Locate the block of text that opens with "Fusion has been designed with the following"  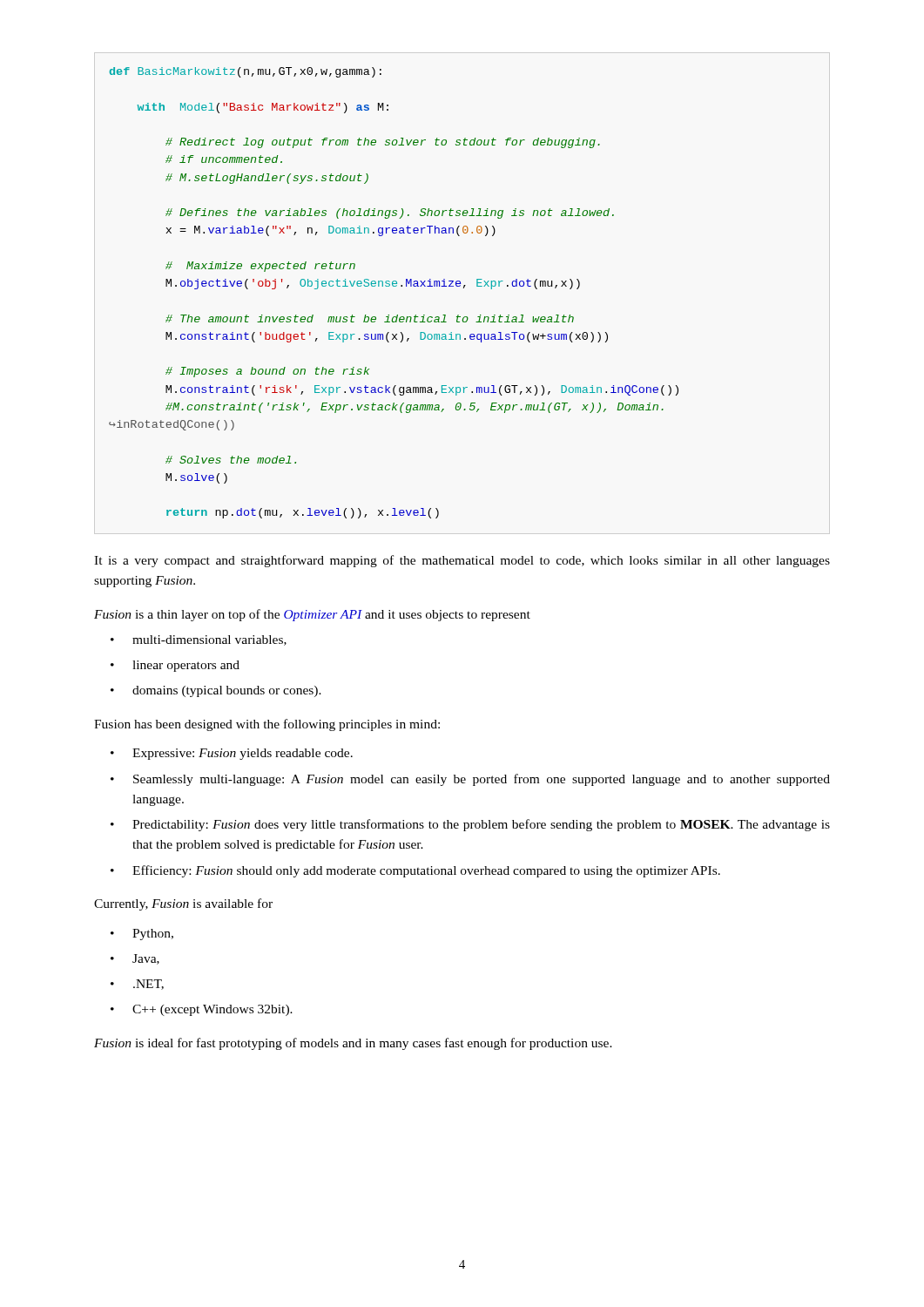(267, 725)
